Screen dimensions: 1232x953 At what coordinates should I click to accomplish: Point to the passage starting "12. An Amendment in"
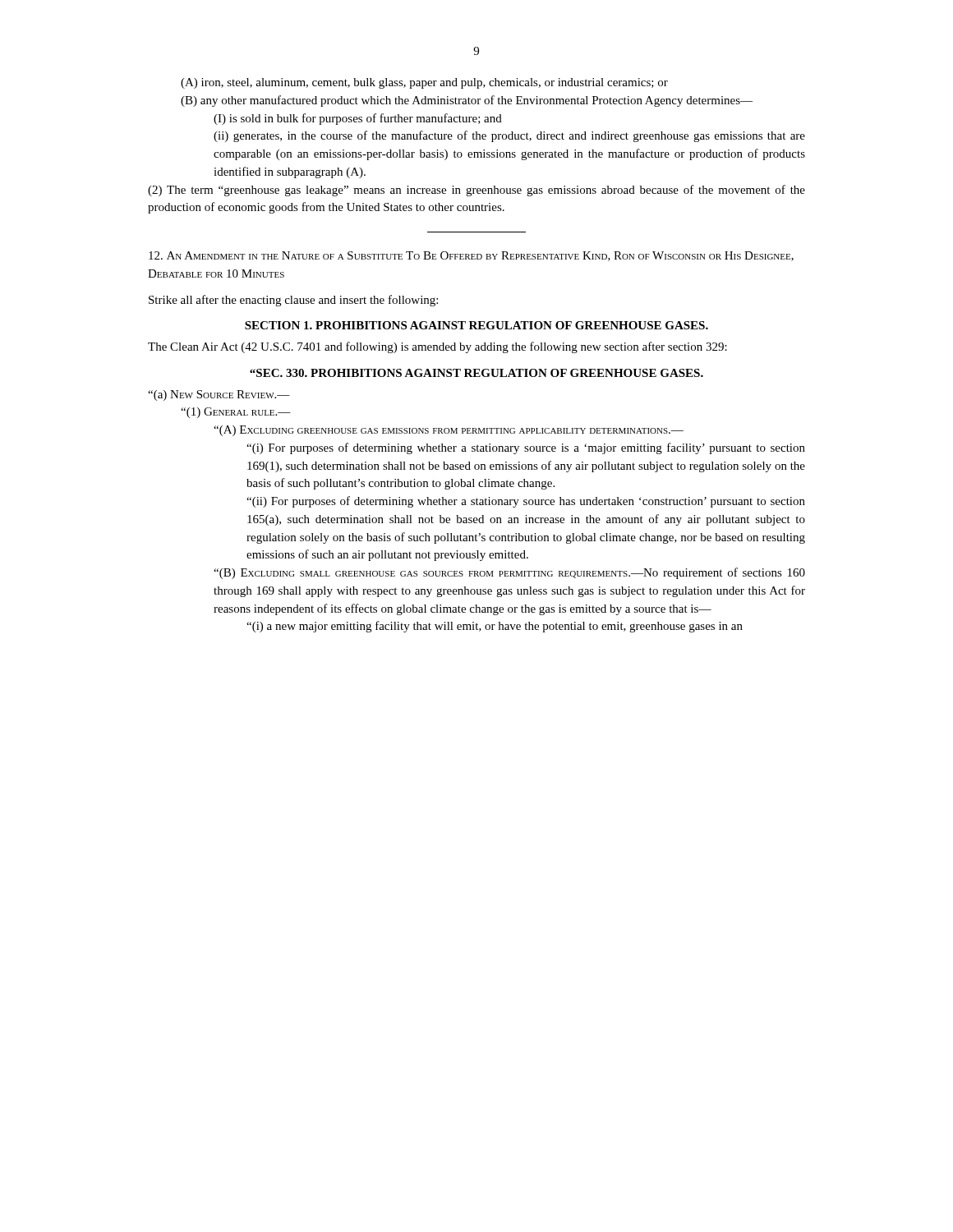coord(476,265)
